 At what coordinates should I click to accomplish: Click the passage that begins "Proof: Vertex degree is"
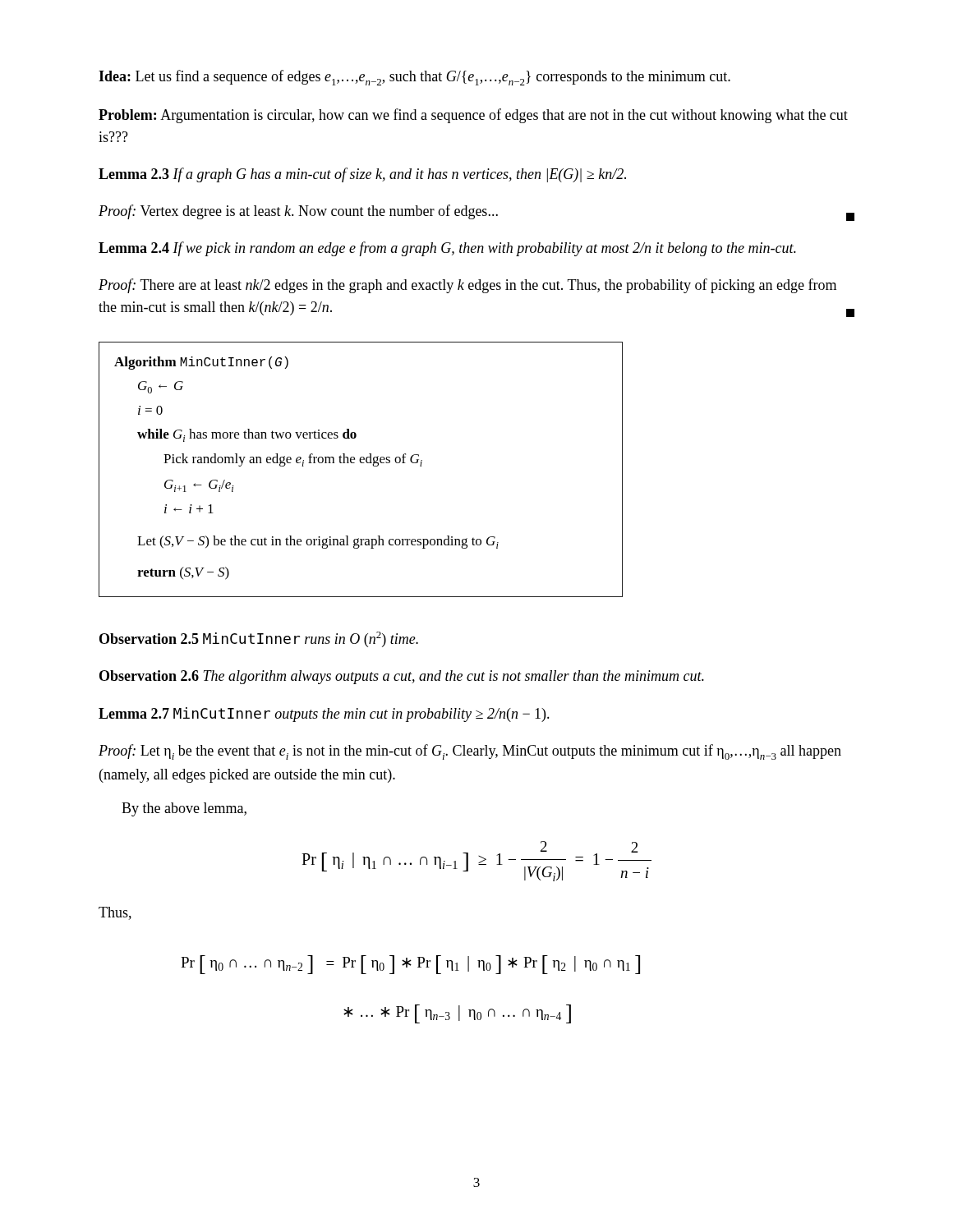tap(476, 212)
